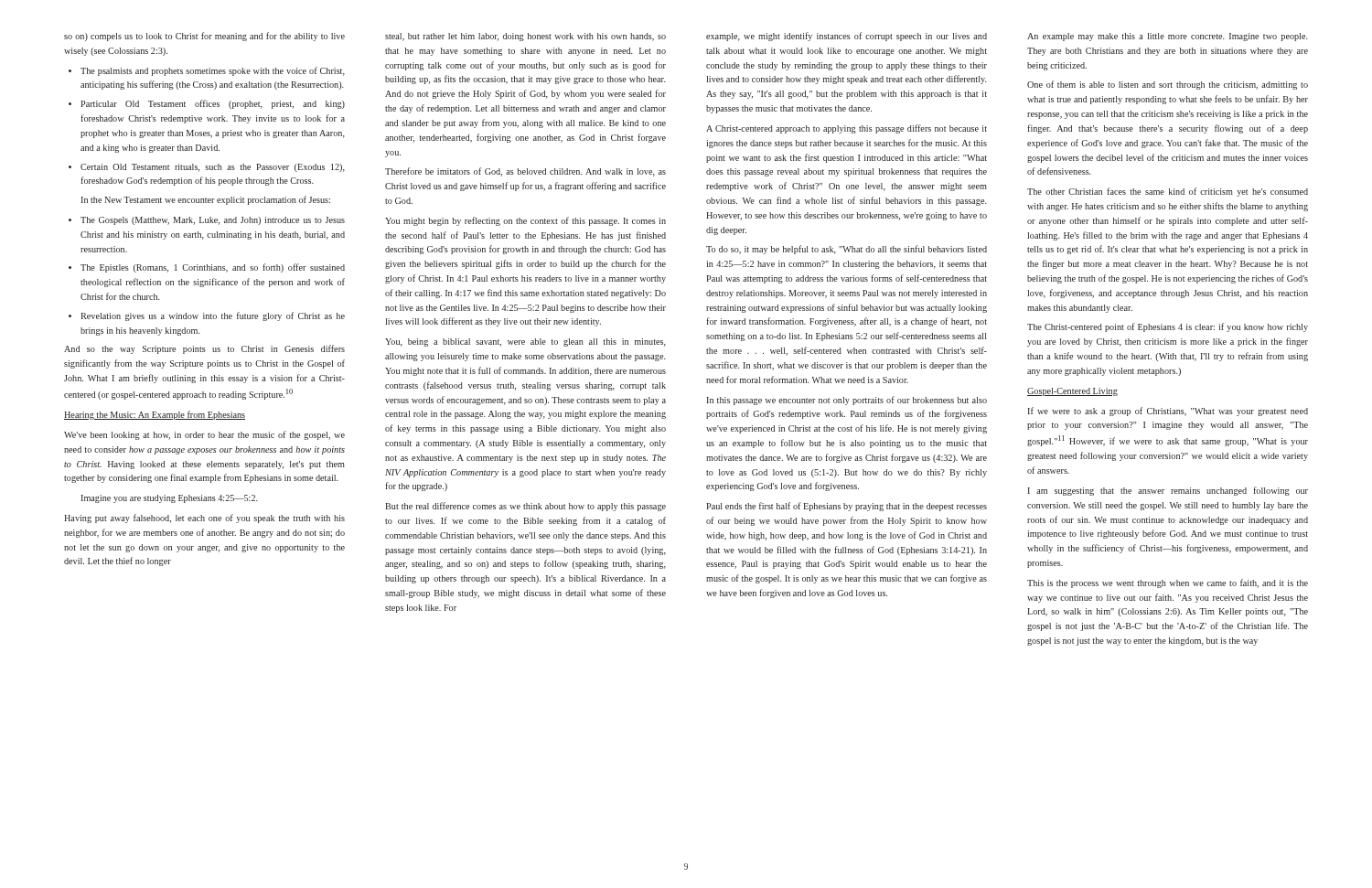Where is the passage that starts "We've been looking at how, in order"?
This screenshot has width=1372, height=888.
pos(204,457)
